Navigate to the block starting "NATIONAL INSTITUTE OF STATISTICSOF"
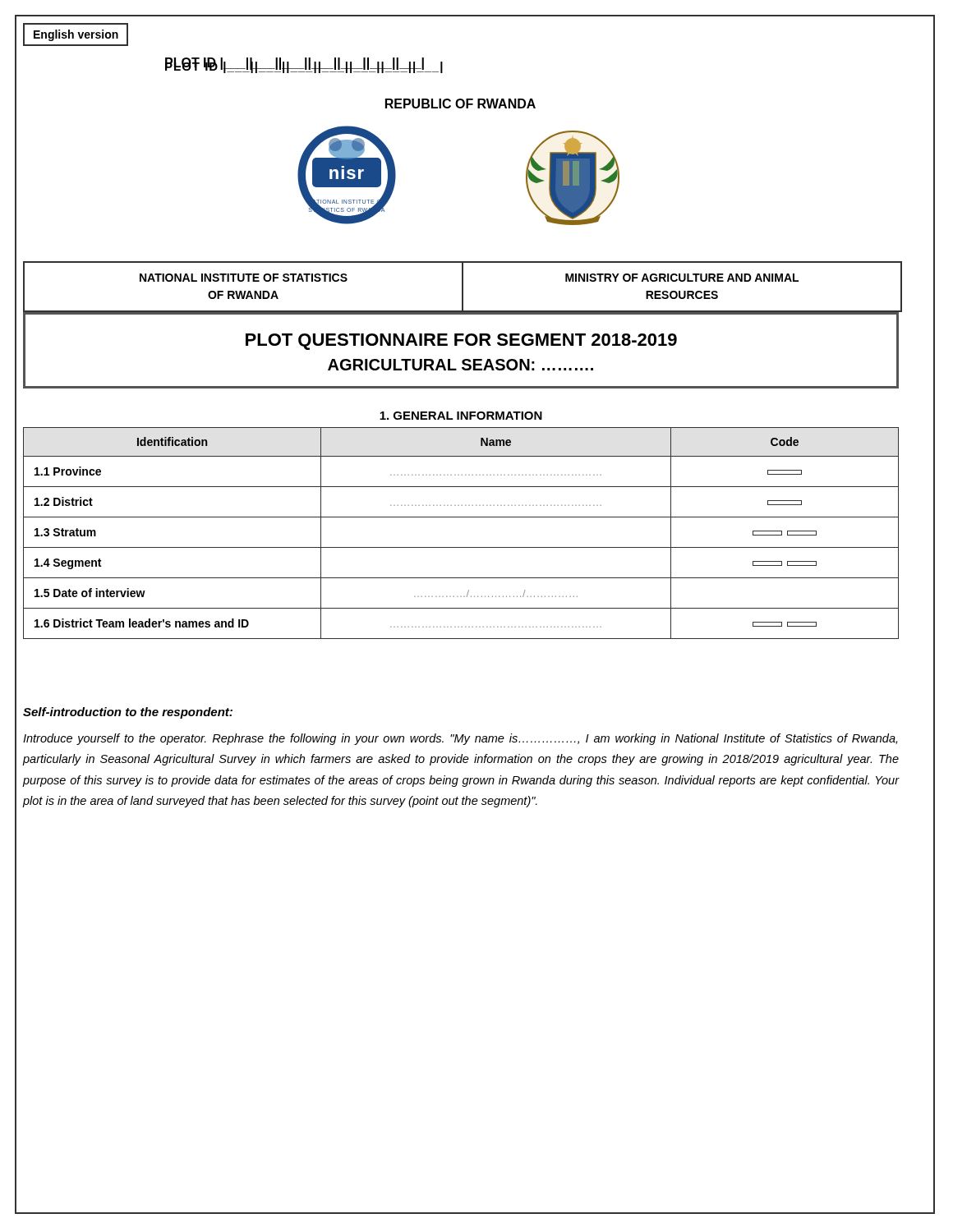 coord(243,286)
